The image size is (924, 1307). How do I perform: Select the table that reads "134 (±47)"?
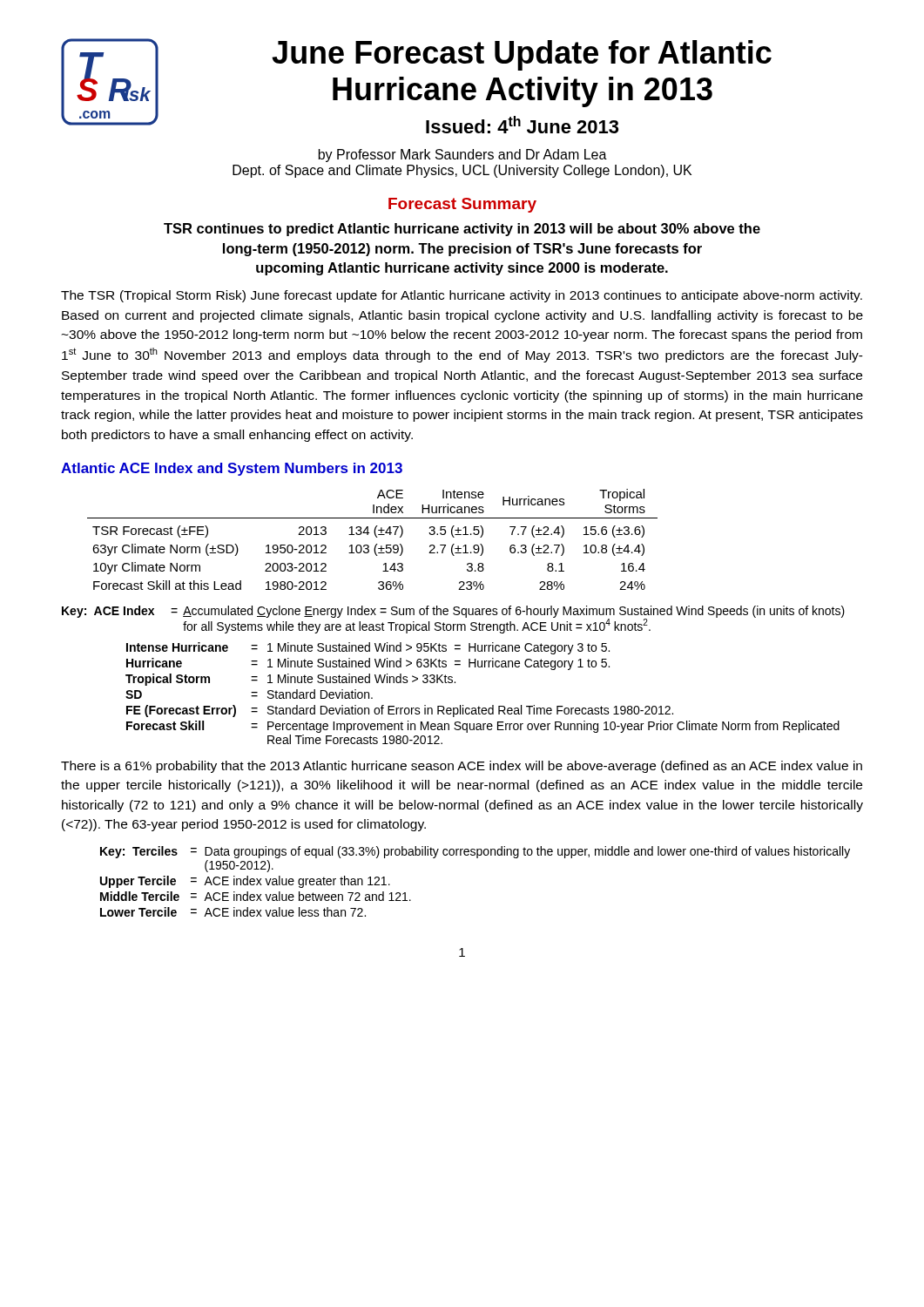click(x=475, y=539)
